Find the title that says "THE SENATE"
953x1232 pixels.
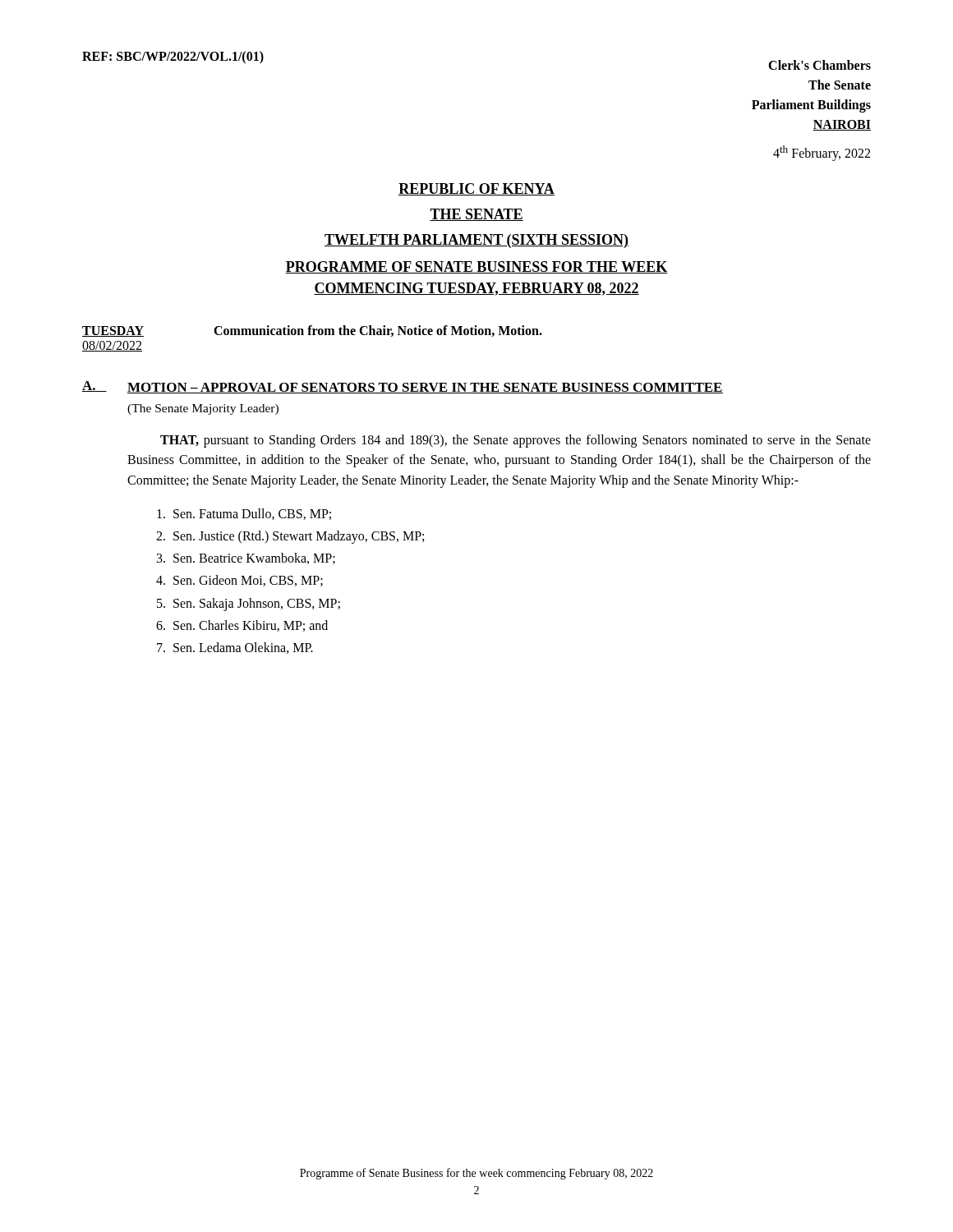(x=476, y=215)
